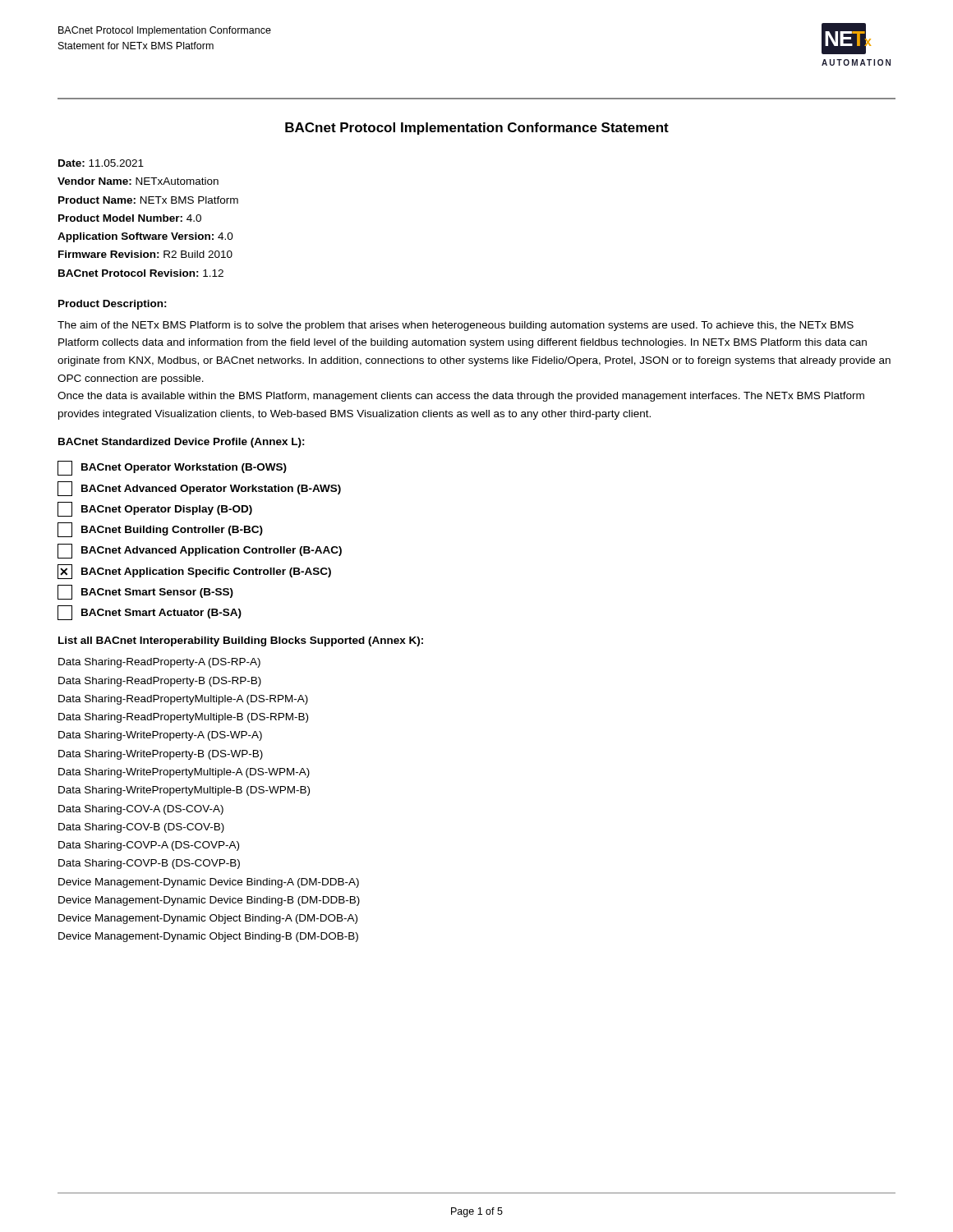This screenshot has height=1232, width=953.
Task: Select the list item containing "BACnet Smart Sensor (B-SS)"
Action: click(x=145, y=592)
